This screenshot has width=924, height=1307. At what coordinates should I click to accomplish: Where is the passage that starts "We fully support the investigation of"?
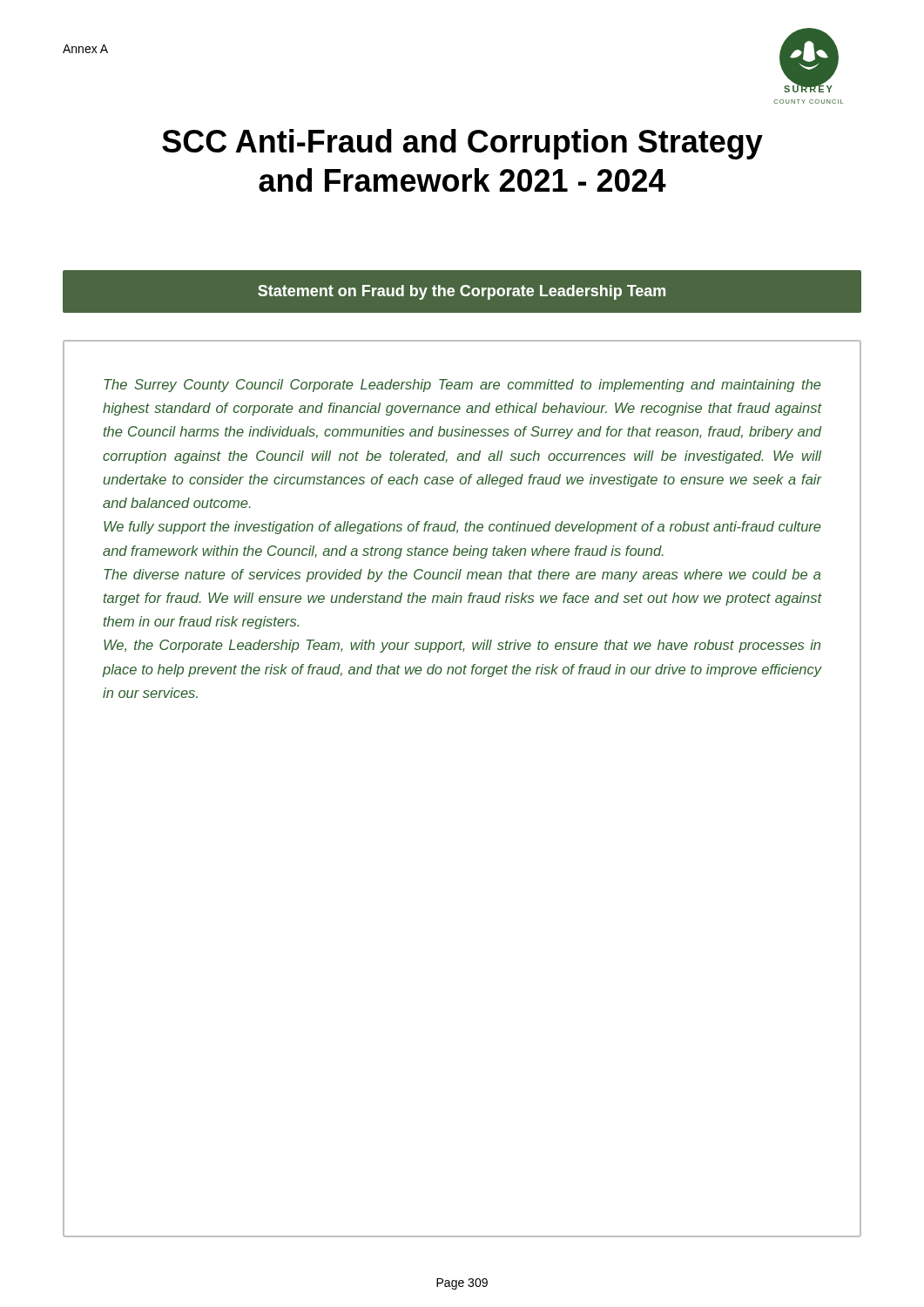pyautogui.click(x=462, y=539)
